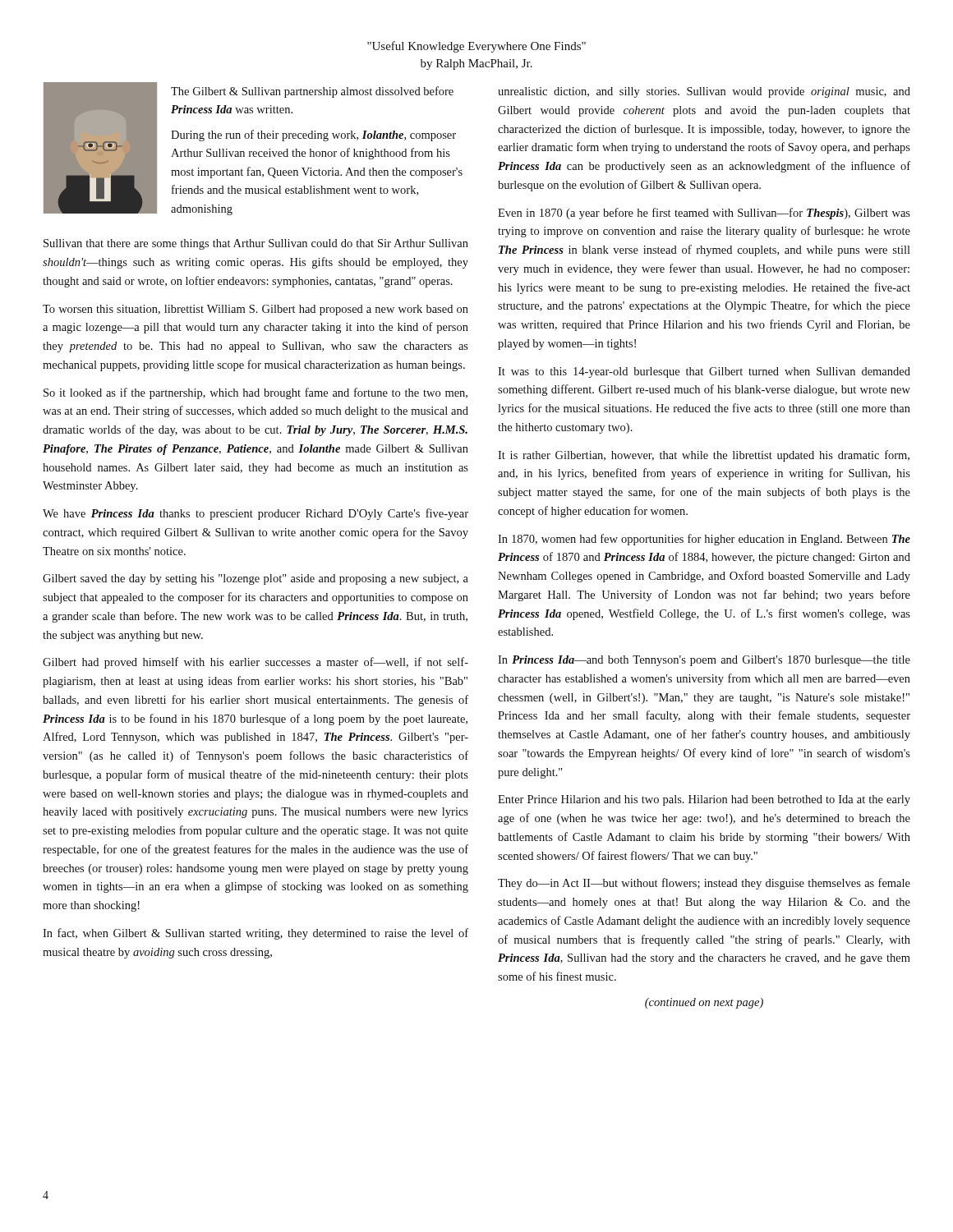
Task: Find the passage starting "Even in 1870 (a year"
Action: (704, 278)
